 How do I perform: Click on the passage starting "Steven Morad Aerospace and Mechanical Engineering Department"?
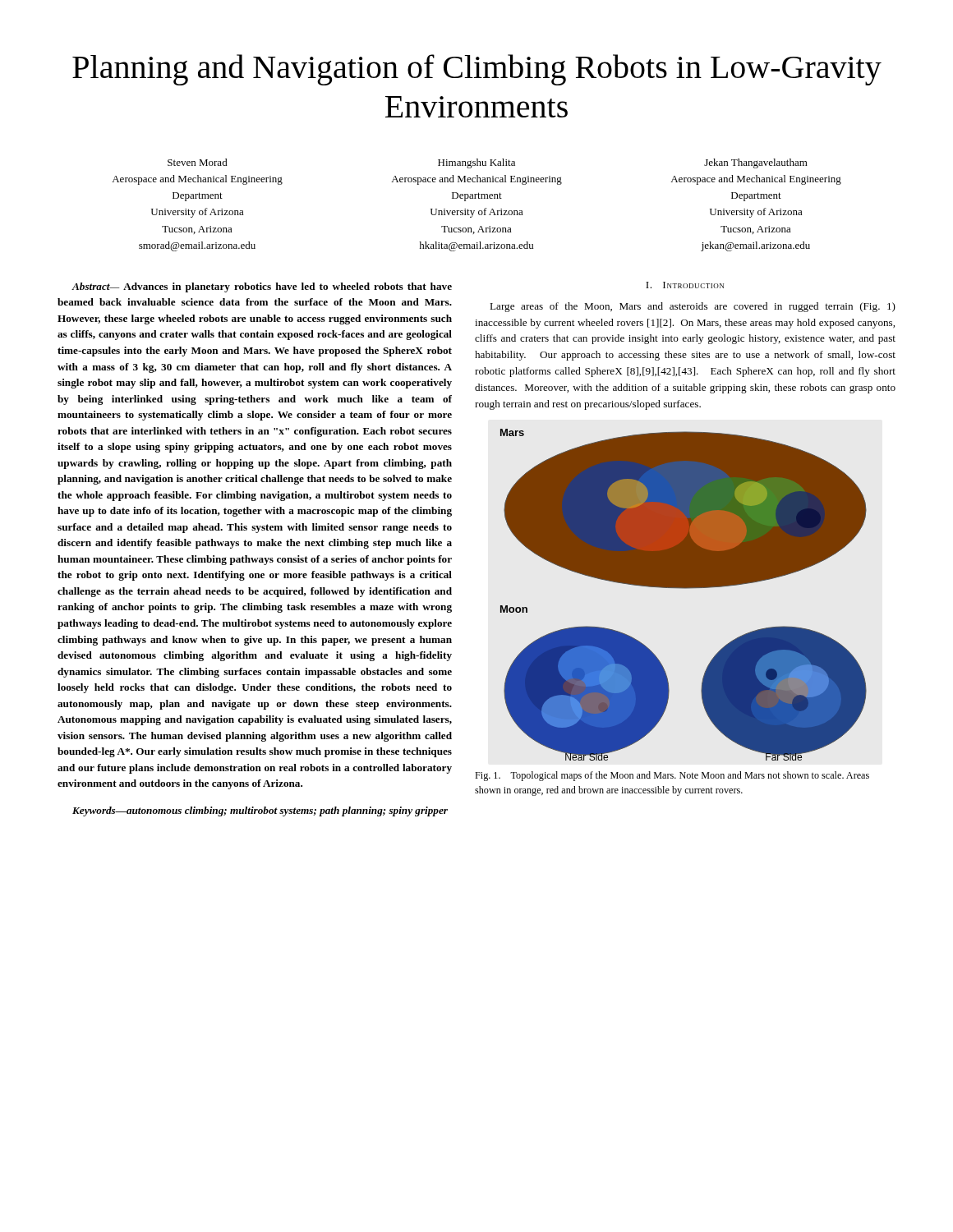[x=197, y=204]
